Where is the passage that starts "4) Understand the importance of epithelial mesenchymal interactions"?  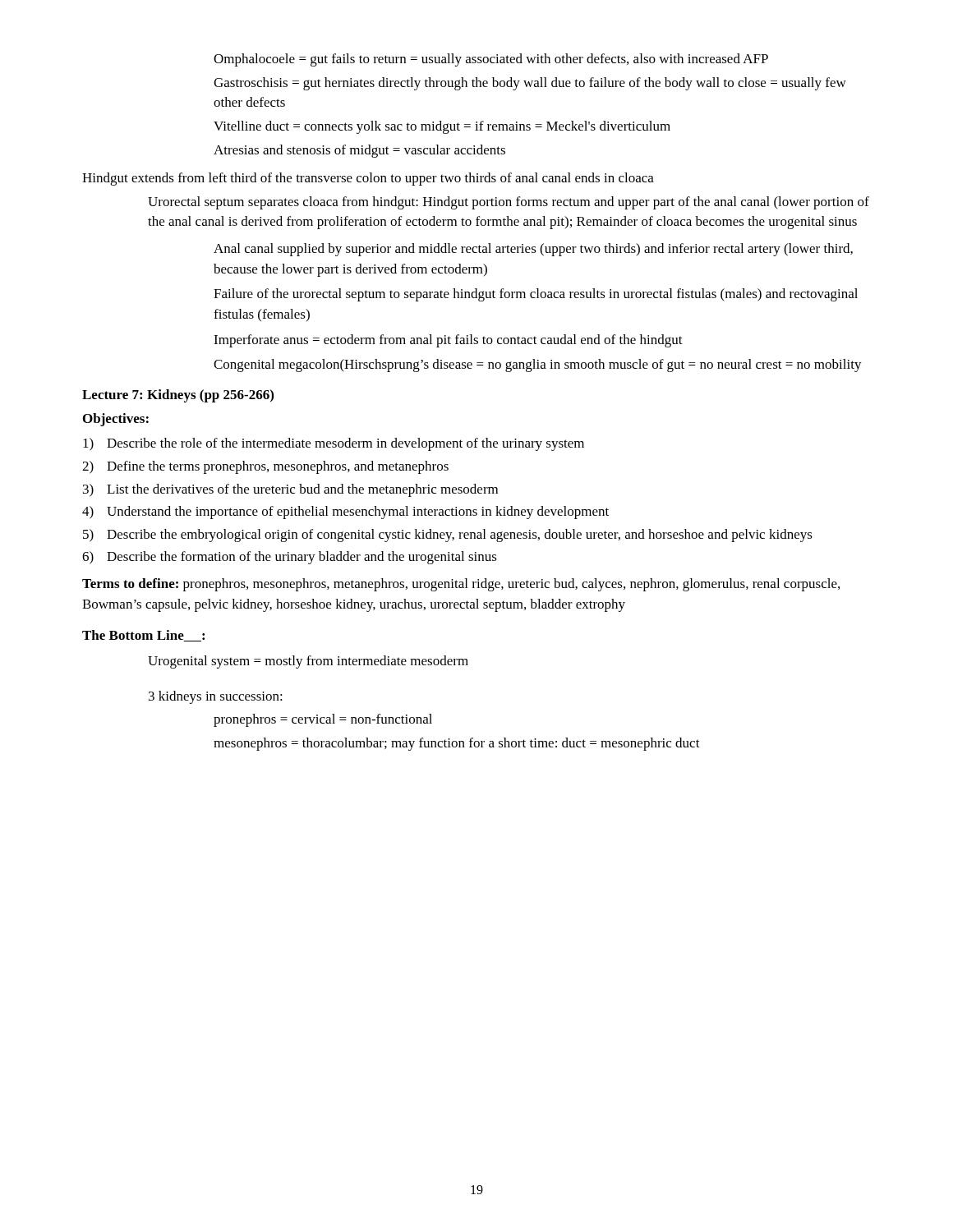(x=476, y=512)
